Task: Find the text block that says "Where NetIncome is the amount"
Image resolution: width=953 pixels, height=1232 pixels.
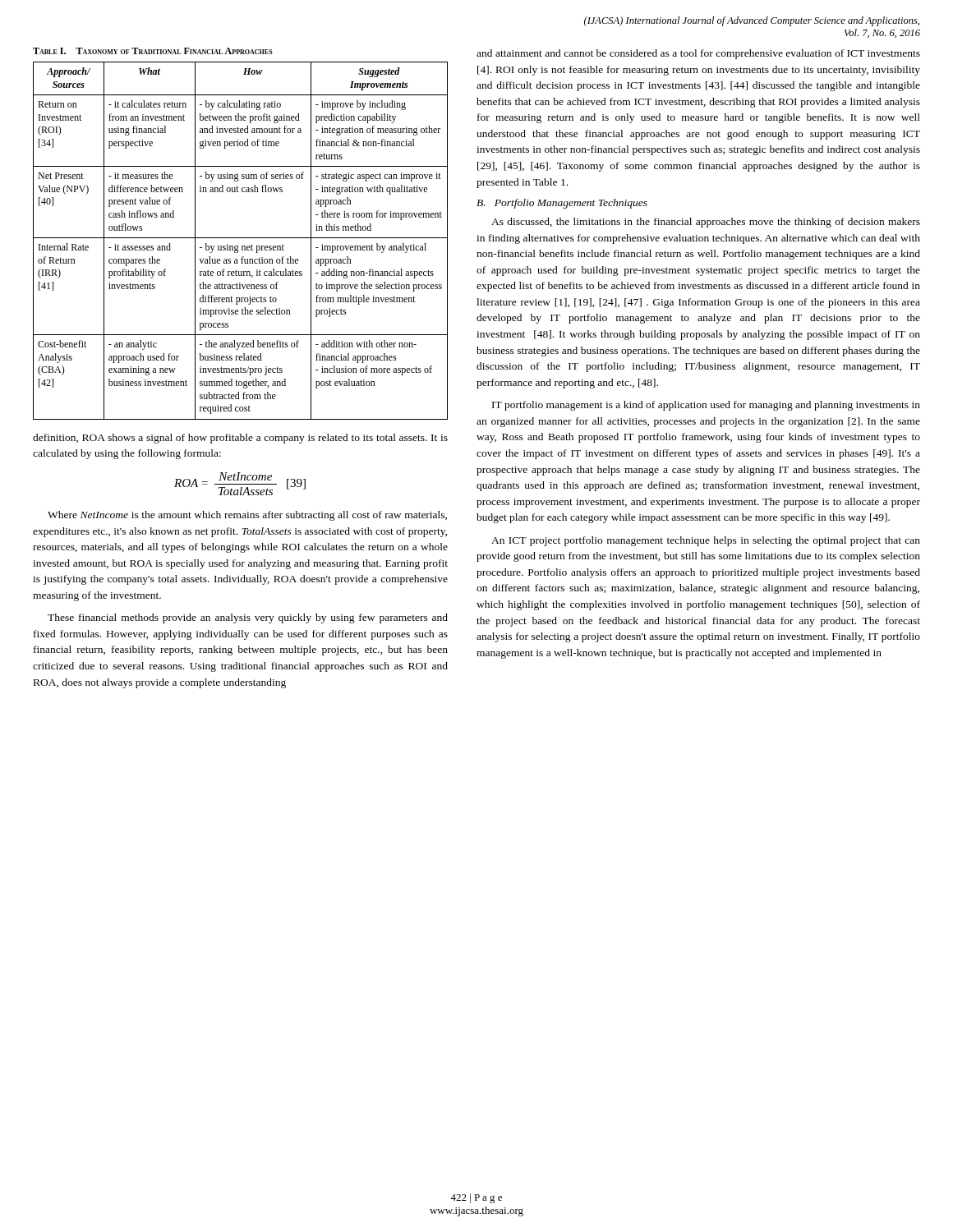Action: click(240, 555)
